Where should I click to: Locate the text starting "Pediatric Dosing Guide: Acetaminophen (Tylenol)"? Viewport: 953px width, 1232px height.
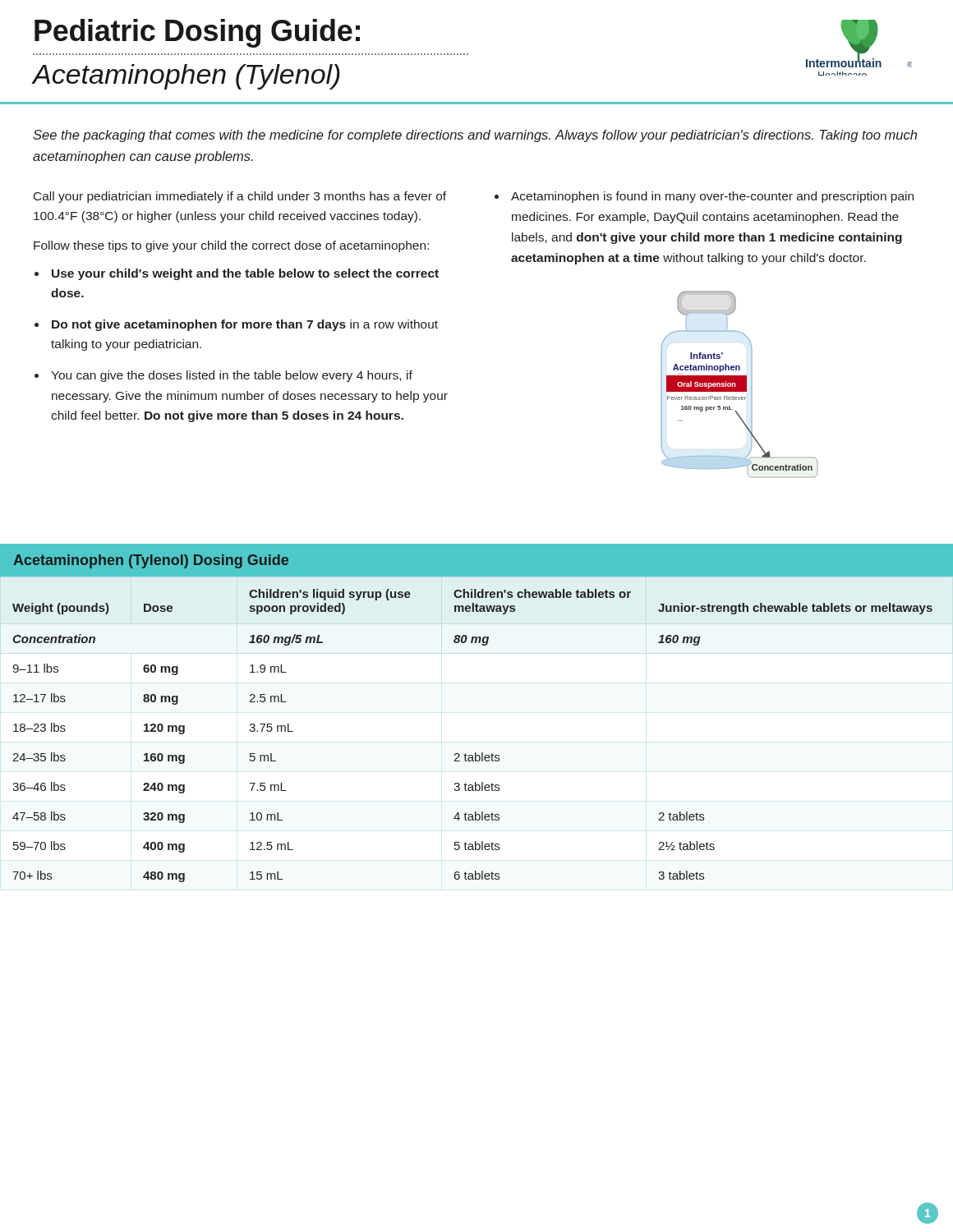[x=251, y=52]
